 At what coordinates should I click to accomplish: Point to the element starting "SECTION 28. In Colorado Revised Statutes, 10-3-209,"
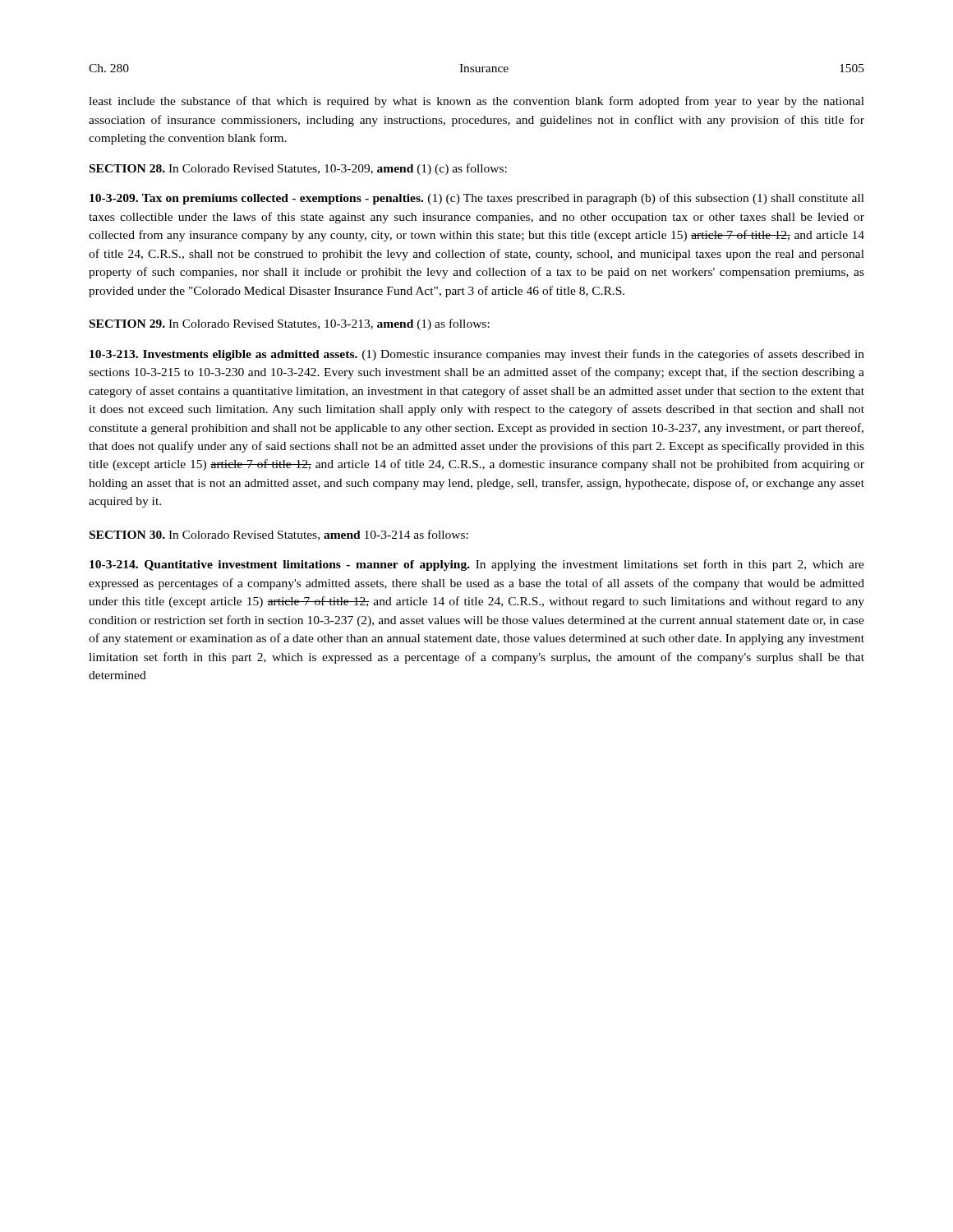point(476,168)
